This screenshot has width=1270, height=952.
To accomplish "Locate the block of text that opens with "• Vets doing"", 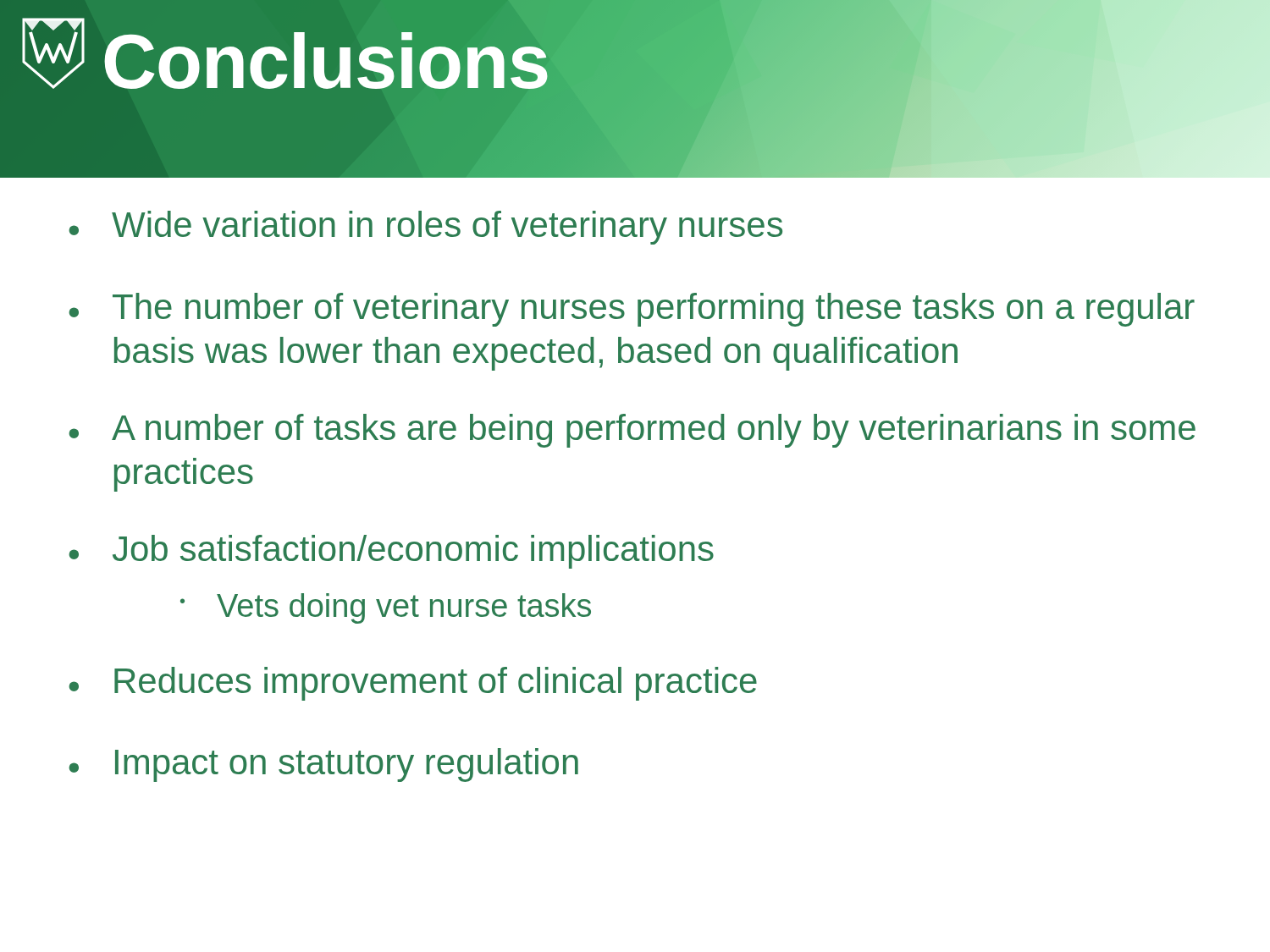I will 386,608.
